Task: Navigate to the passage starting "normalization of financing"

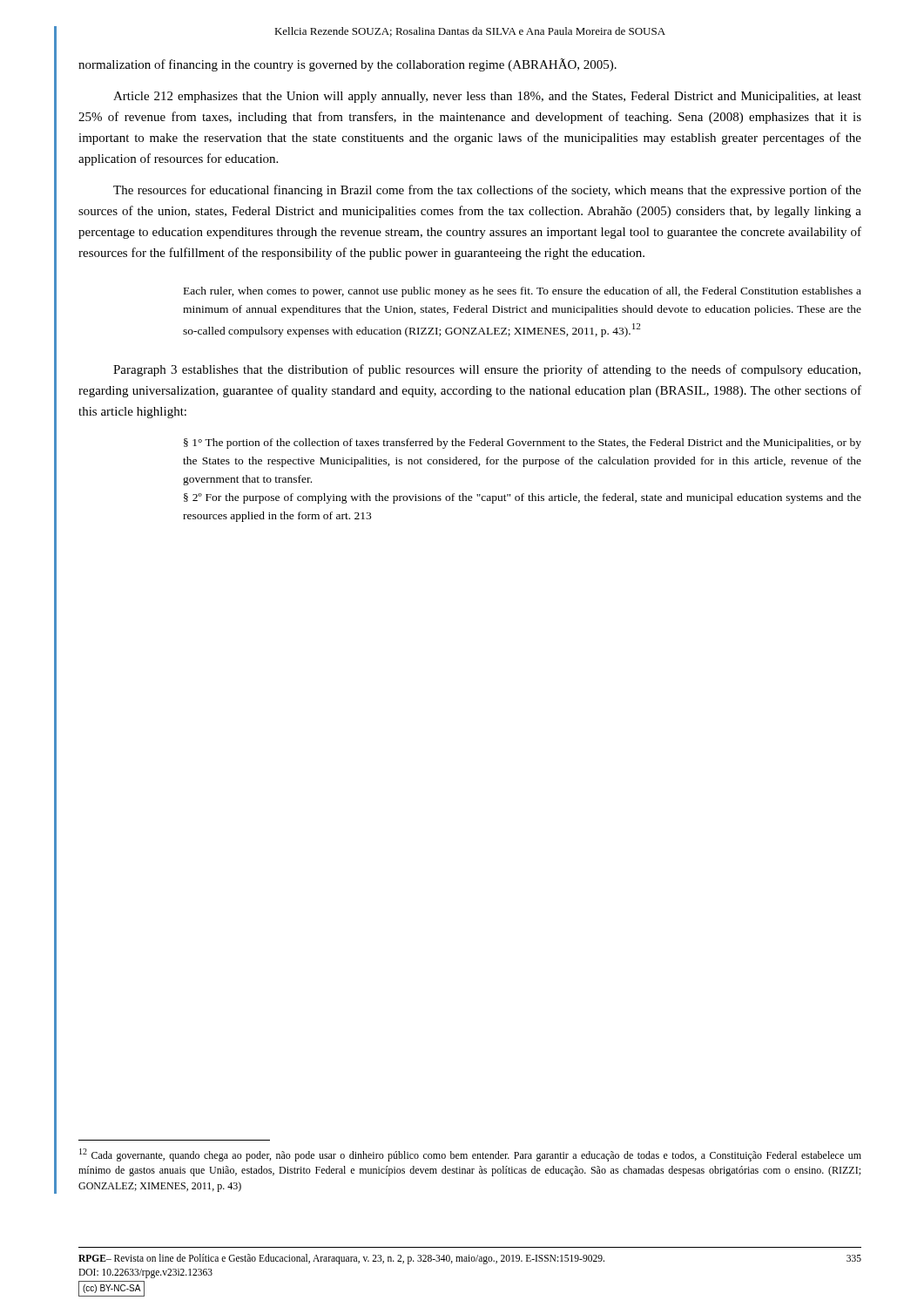Action: [348, 65]
